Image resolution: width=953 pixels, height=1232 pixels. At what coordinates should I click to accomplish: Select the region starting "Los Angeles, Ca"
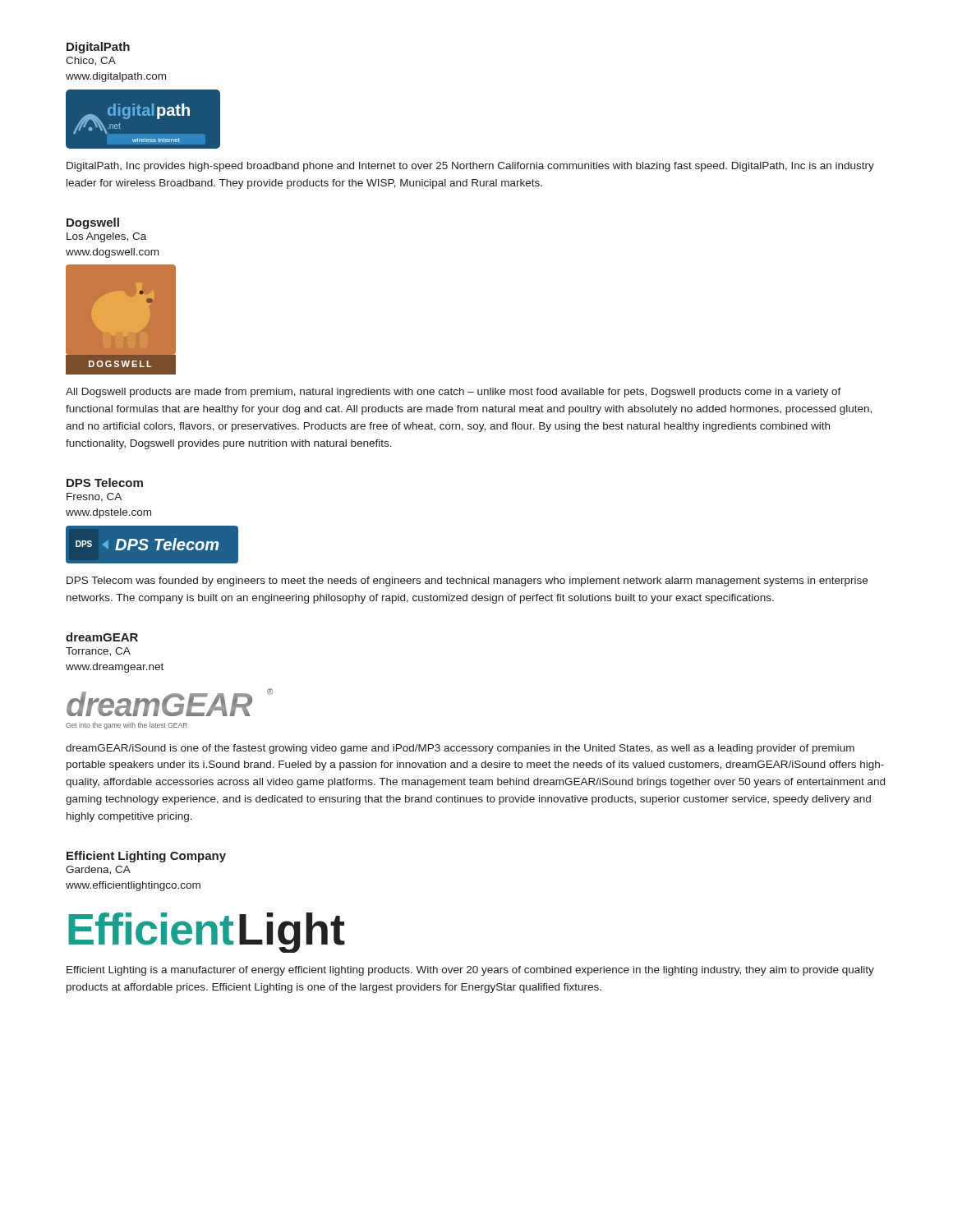pos(106,236)
